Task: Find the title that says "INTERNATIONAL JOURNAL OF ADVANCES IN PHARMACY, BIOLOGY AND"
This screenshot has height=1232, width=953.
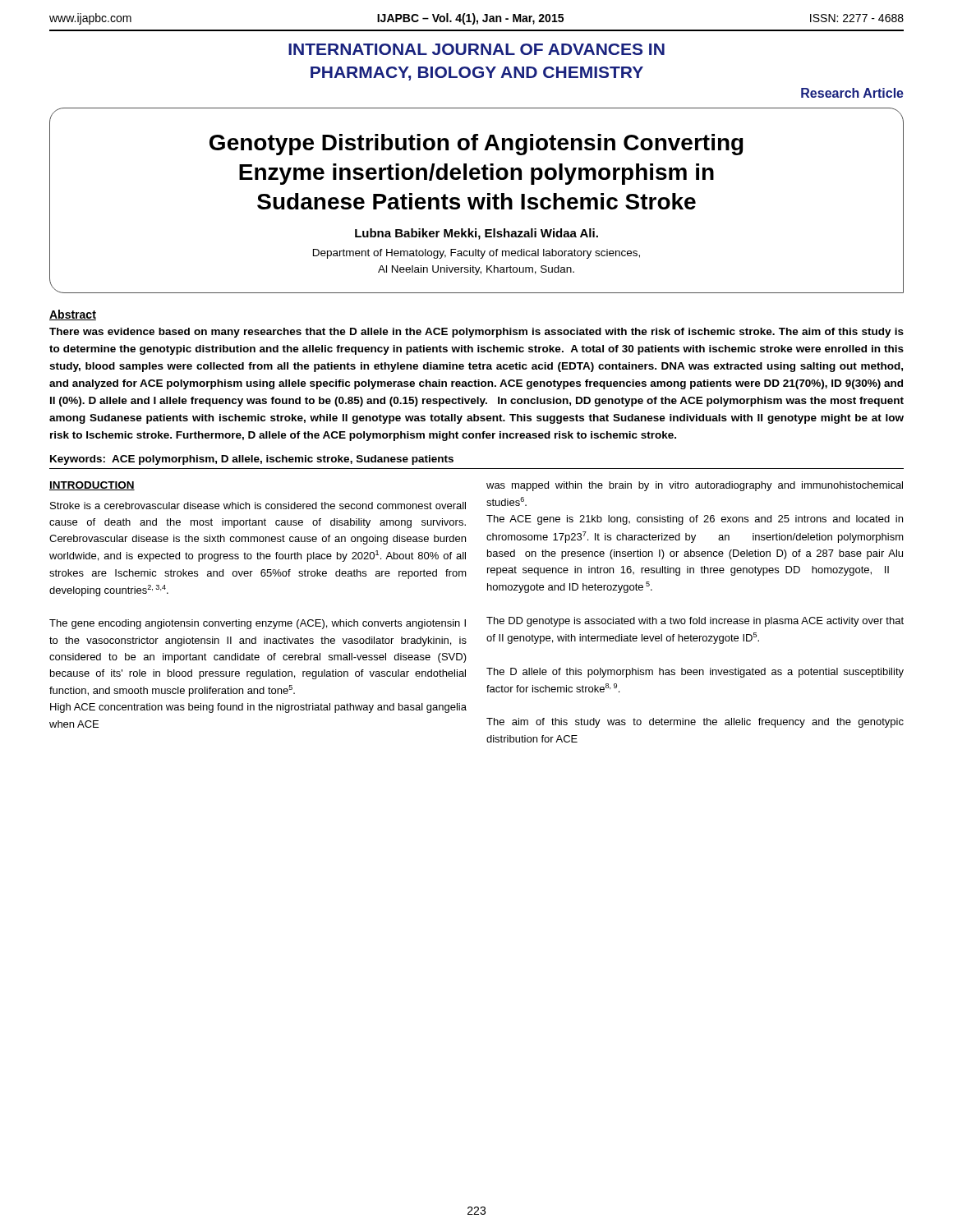Action: click(x=476, y=60)
